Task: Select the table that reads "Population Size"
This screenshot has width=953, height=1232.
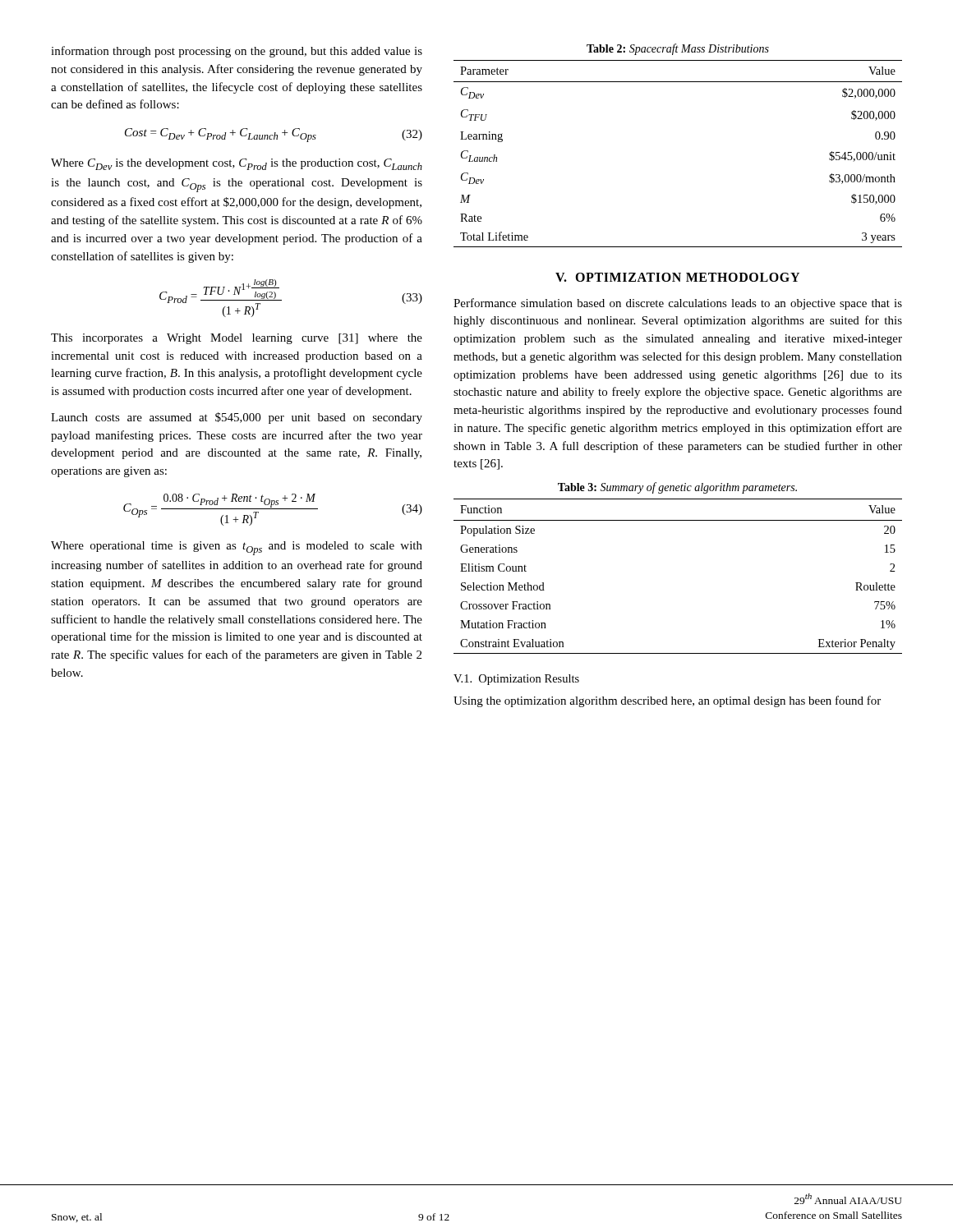Action: pos(678,576)
